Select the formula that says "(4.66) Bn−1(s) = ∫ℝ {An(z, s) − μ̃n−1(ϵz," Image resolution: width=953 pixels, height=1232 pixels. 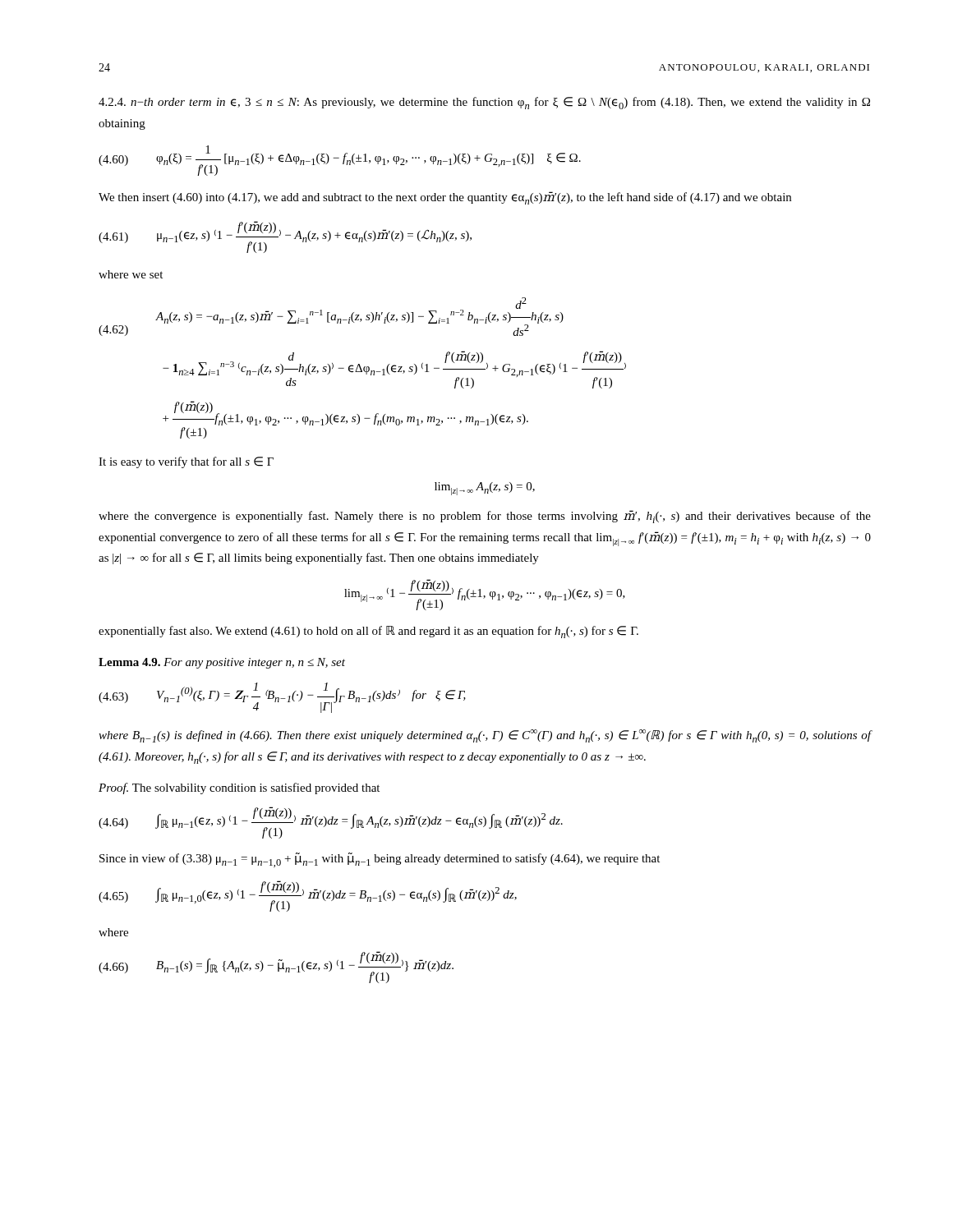point(276,967)
